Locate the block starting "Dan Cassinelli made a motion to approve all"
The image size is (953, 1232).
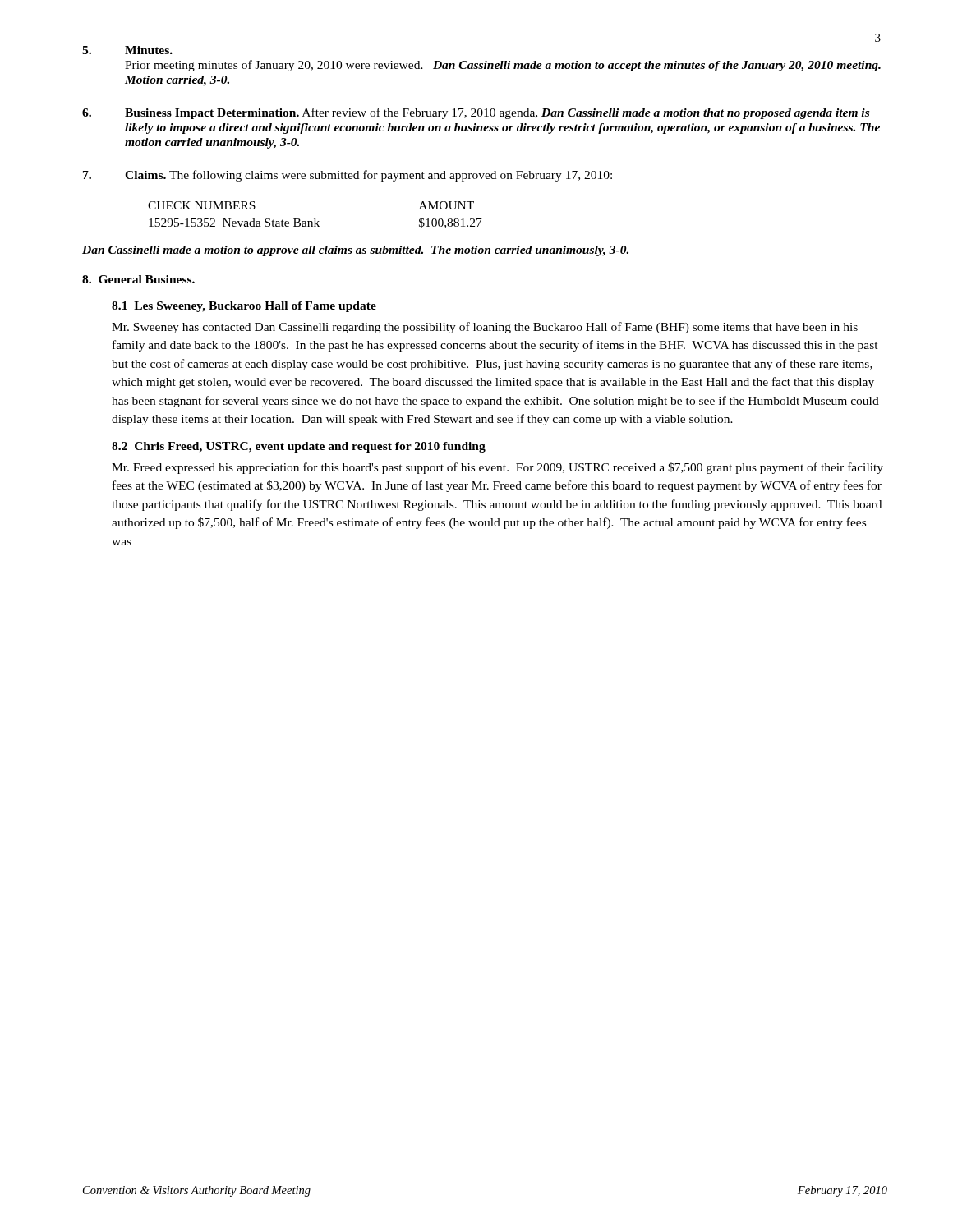356,249
